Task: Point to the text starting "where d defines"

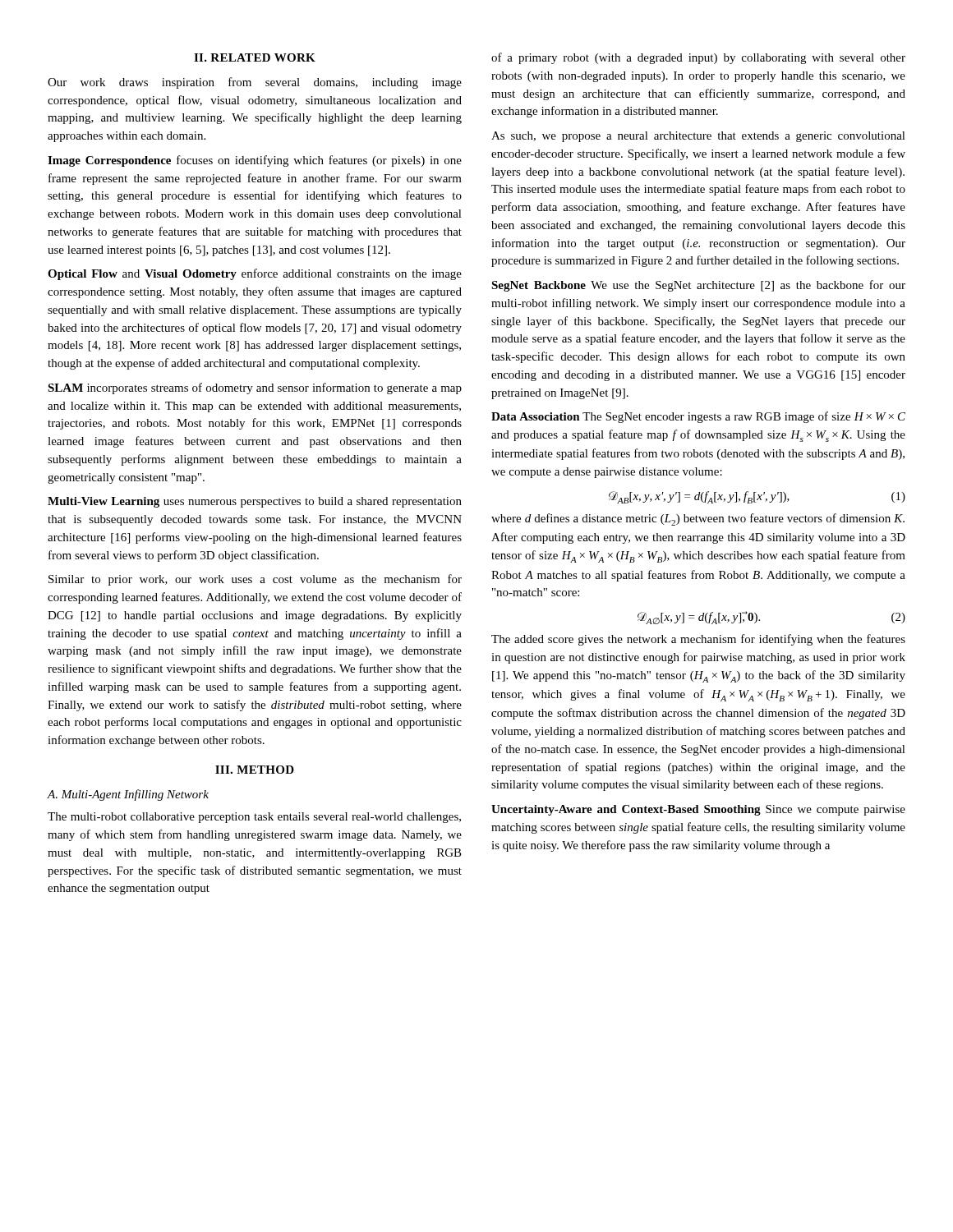Action: click(x=698, y=556)
